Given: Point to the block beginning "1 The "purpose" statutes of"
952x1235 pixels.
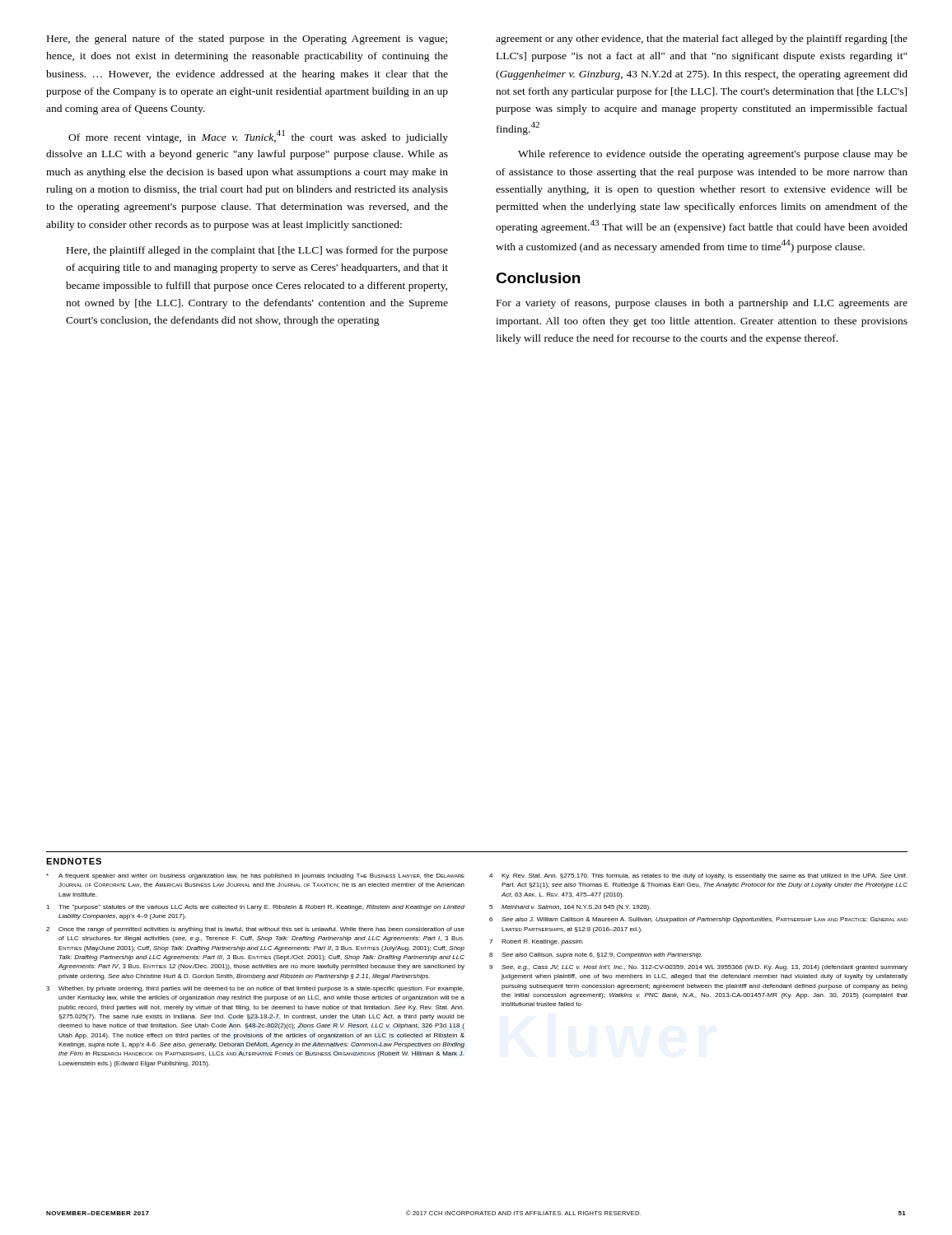Looking at the screenshot, I should click(255, 912).
